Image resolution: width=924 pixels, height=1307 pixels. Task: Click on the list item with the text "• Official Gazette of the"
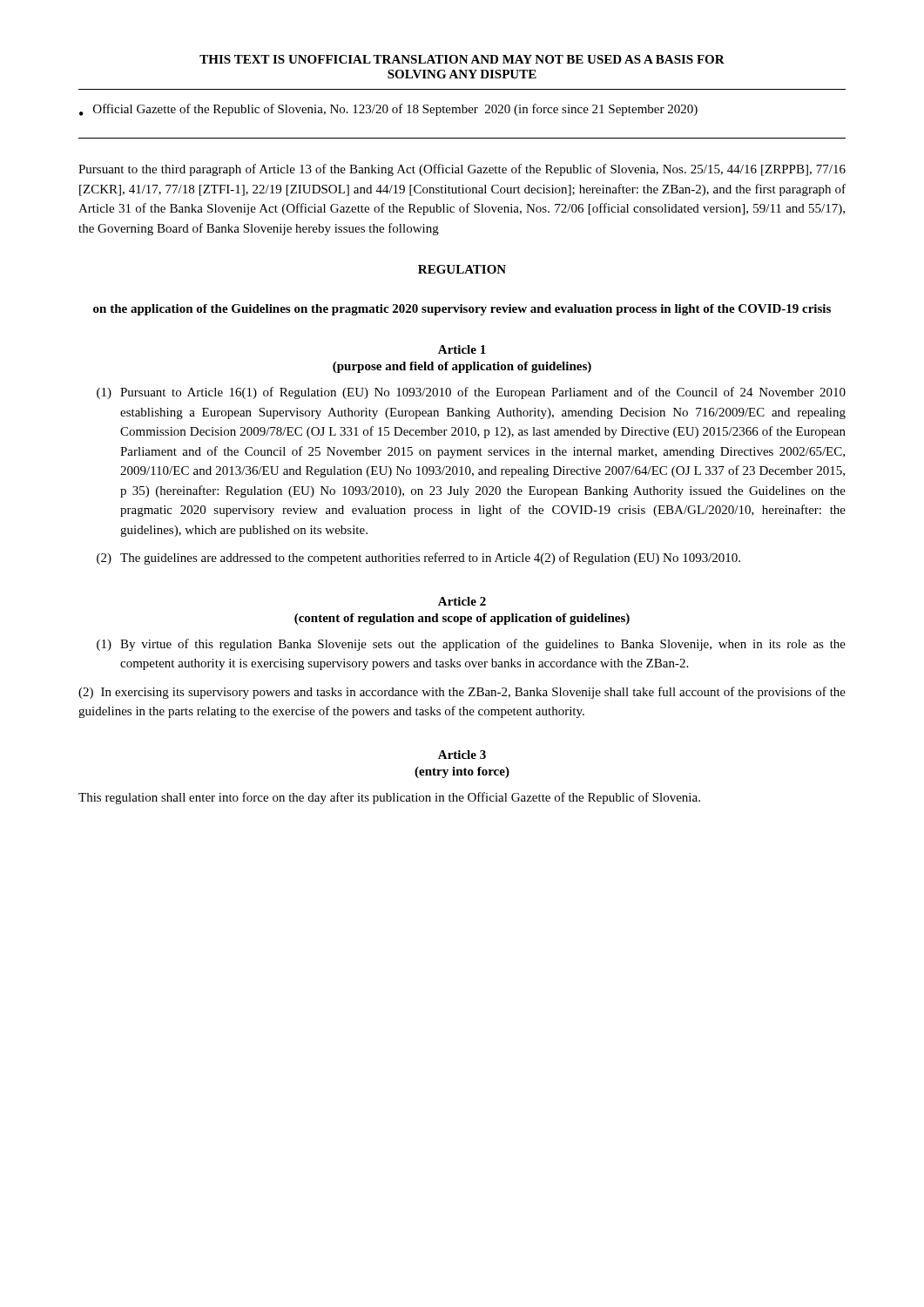[462, 114]
